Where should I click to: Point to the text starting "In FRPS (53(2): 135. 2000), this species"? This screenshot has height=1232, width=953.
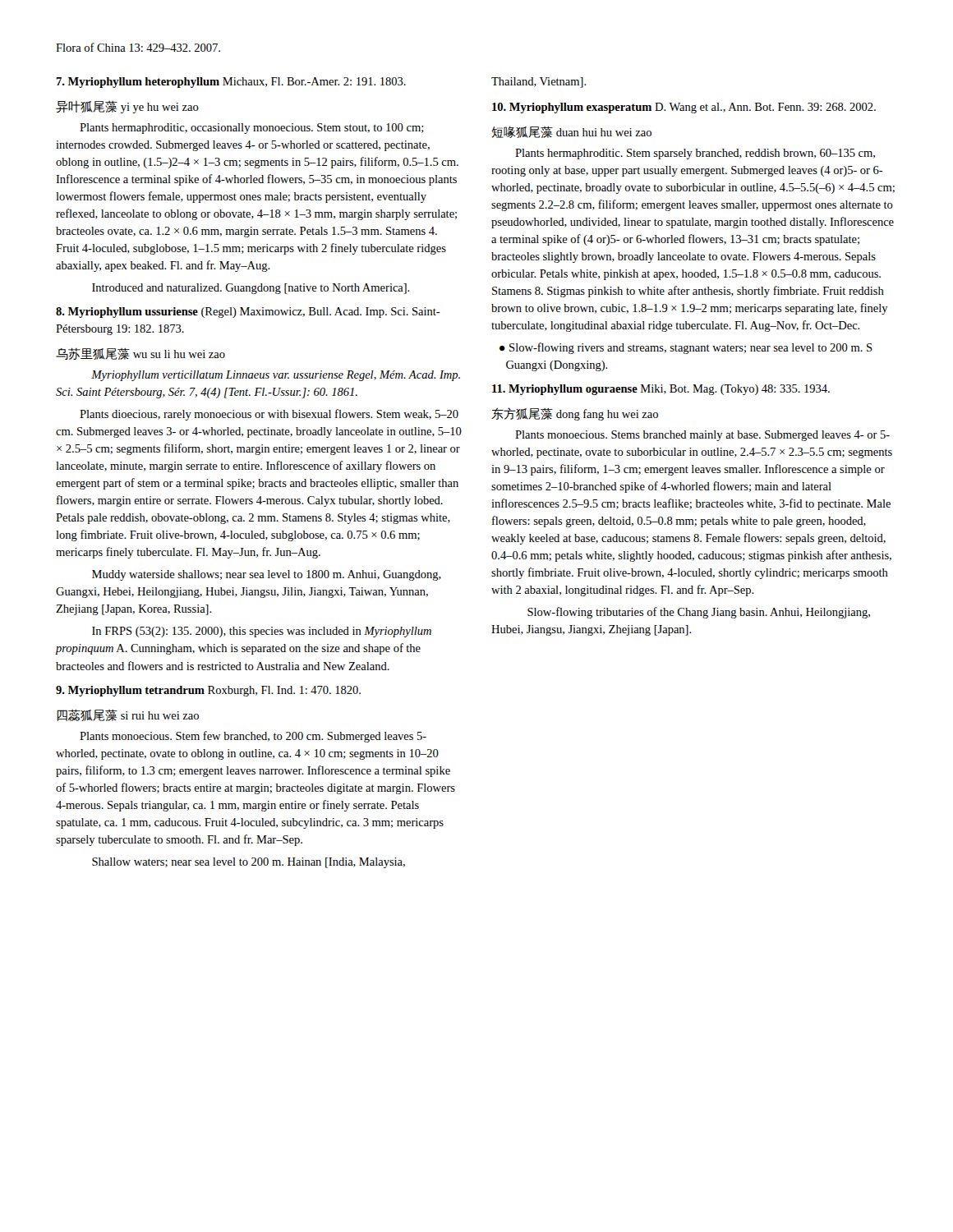[x=244, y=648]
